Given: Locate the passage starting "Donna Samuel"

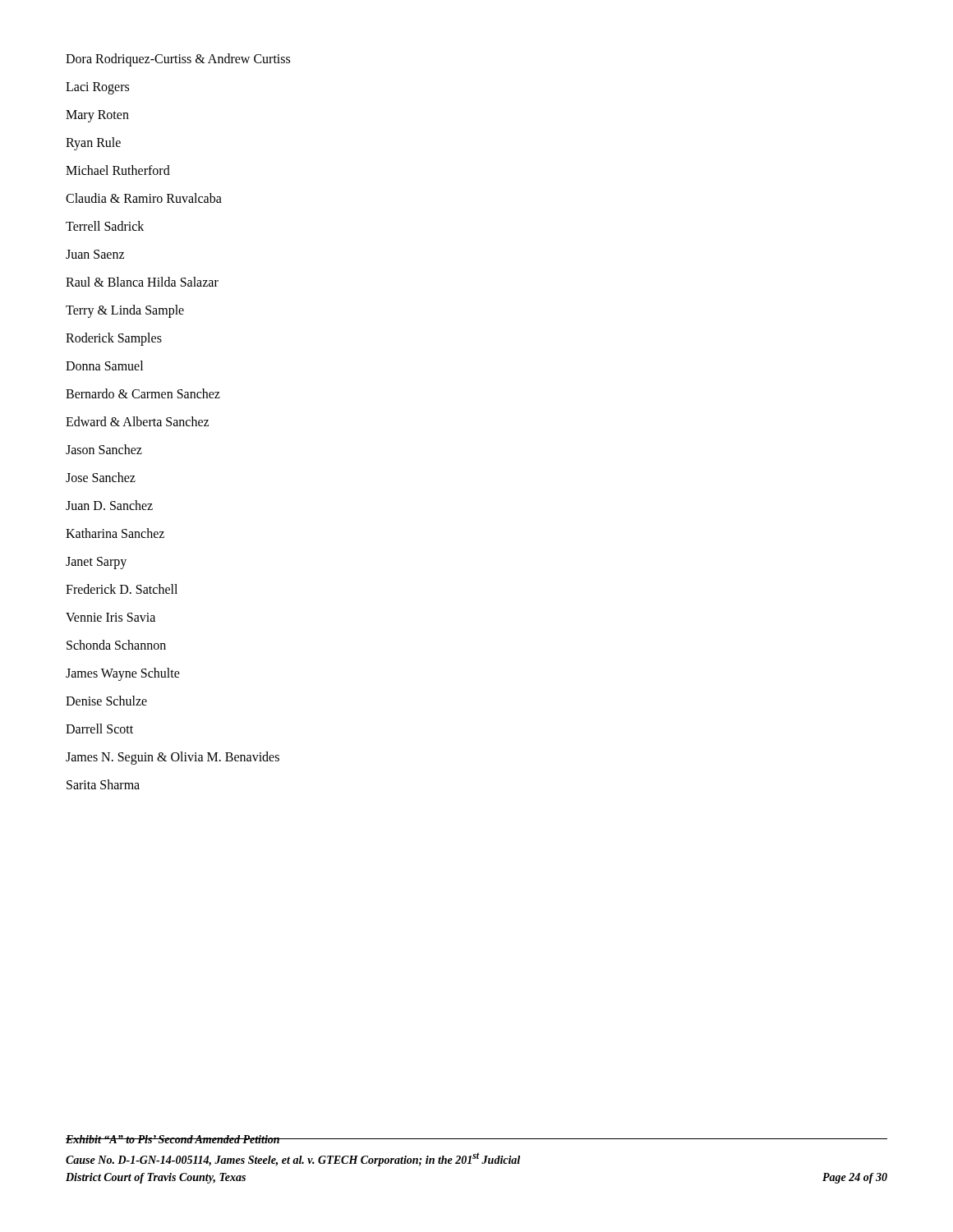Looking at the screenshot, I should click(x=105, y=366).
